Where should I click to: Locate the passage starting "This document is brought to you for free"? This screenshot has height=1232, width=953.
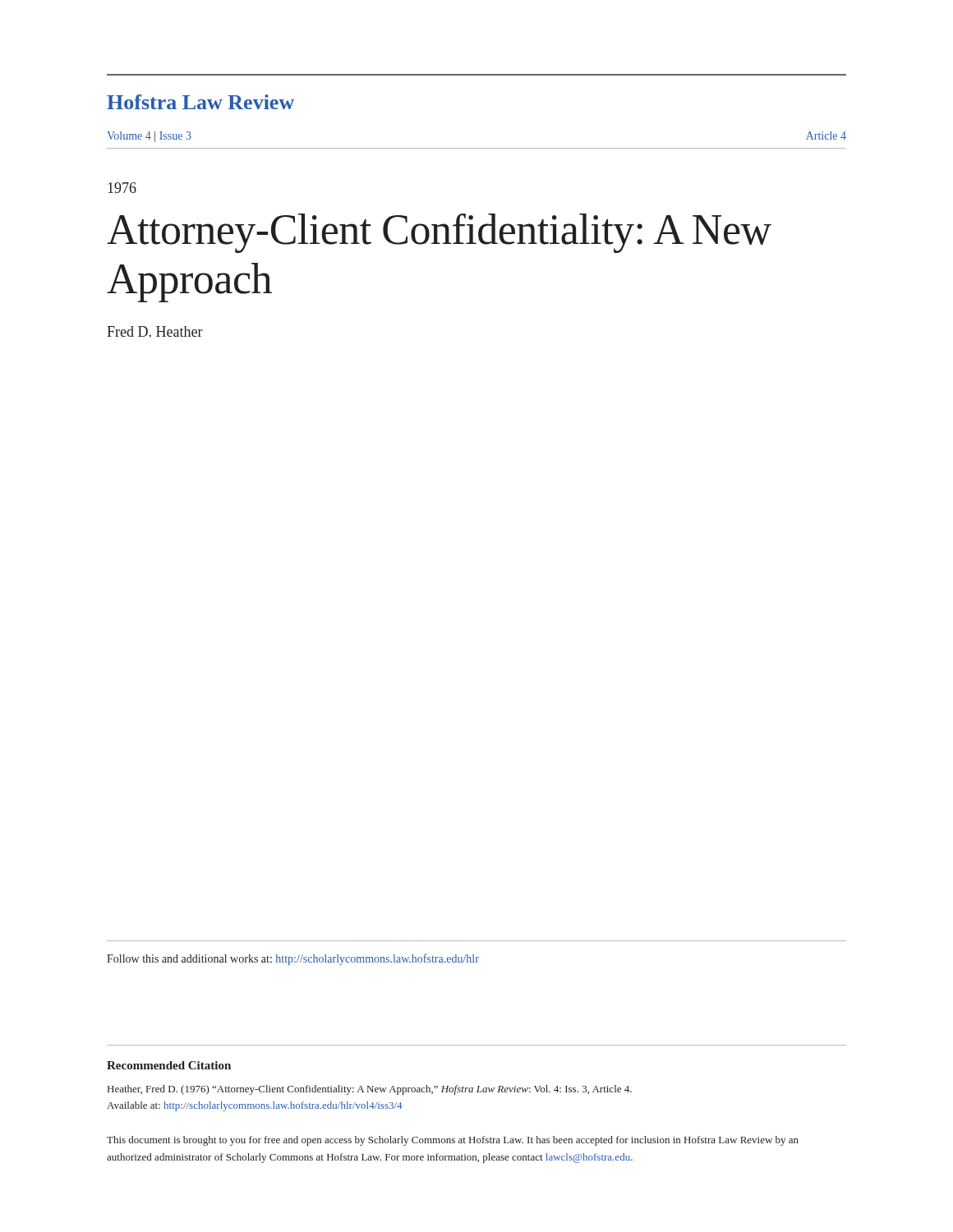pyautogui.click(x=453, y=1148)
